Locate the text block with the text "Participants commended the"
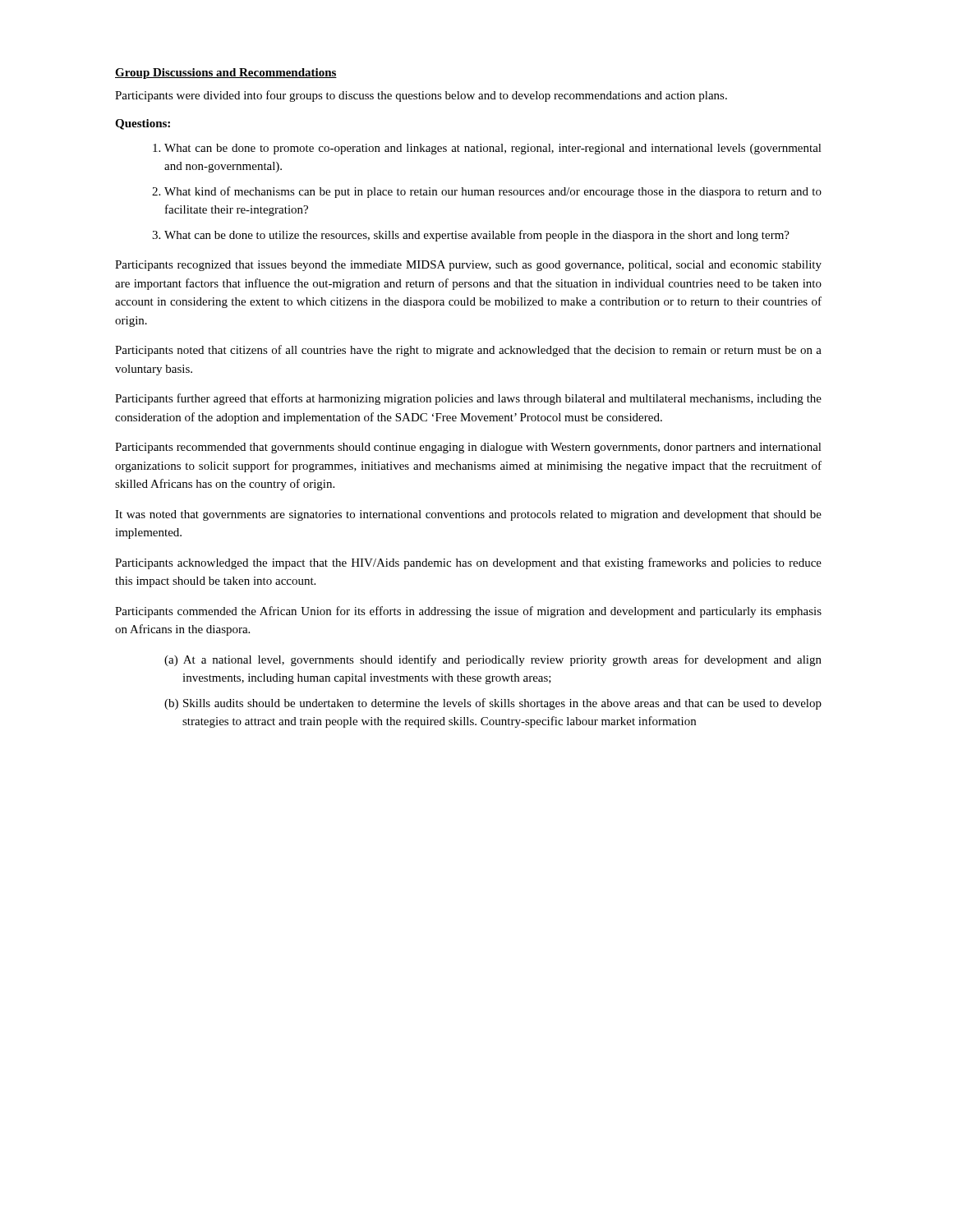 (468, 620)
